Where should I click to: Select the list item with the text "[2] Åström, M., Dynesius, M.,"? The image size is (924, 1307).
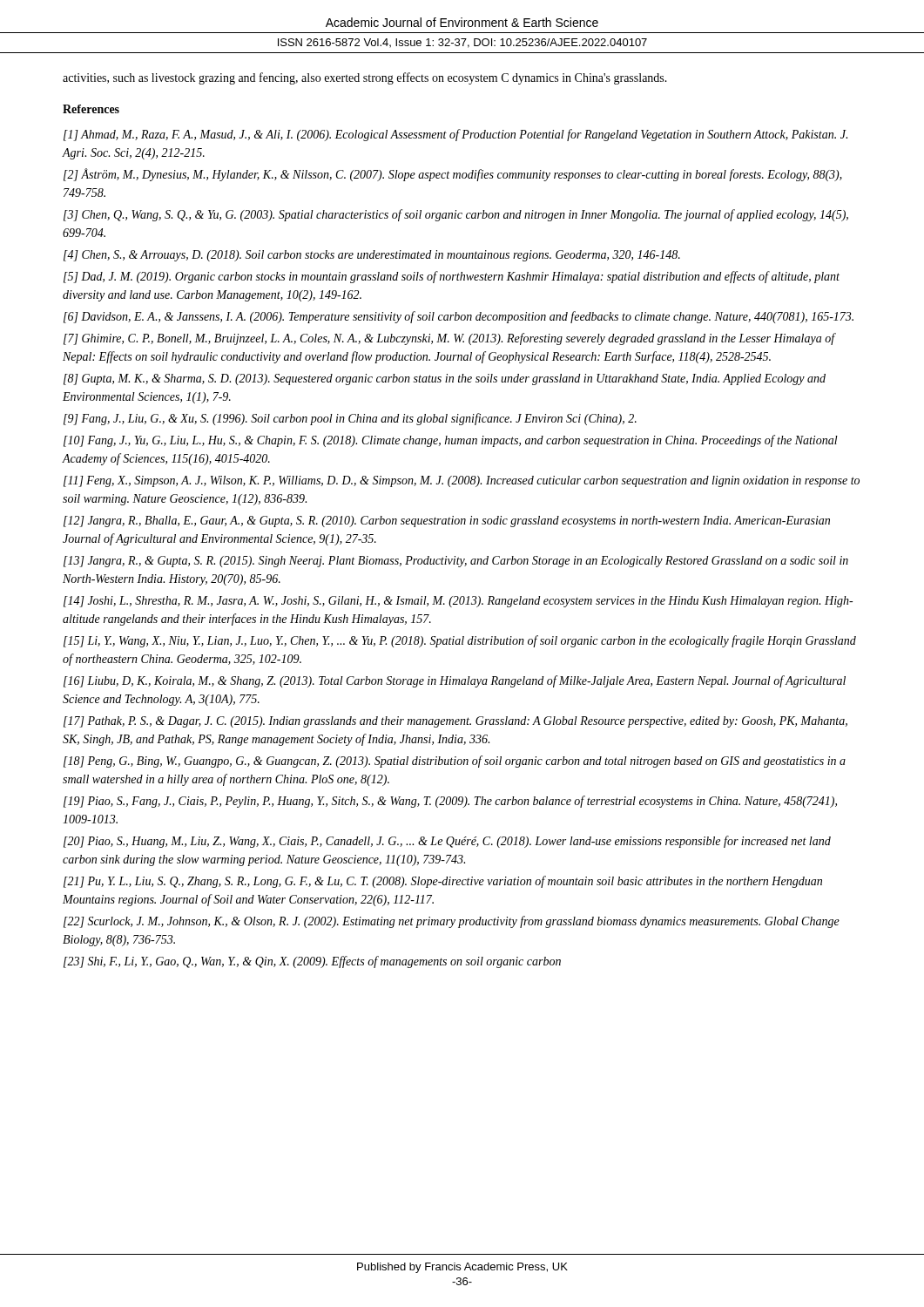[453, 184]
